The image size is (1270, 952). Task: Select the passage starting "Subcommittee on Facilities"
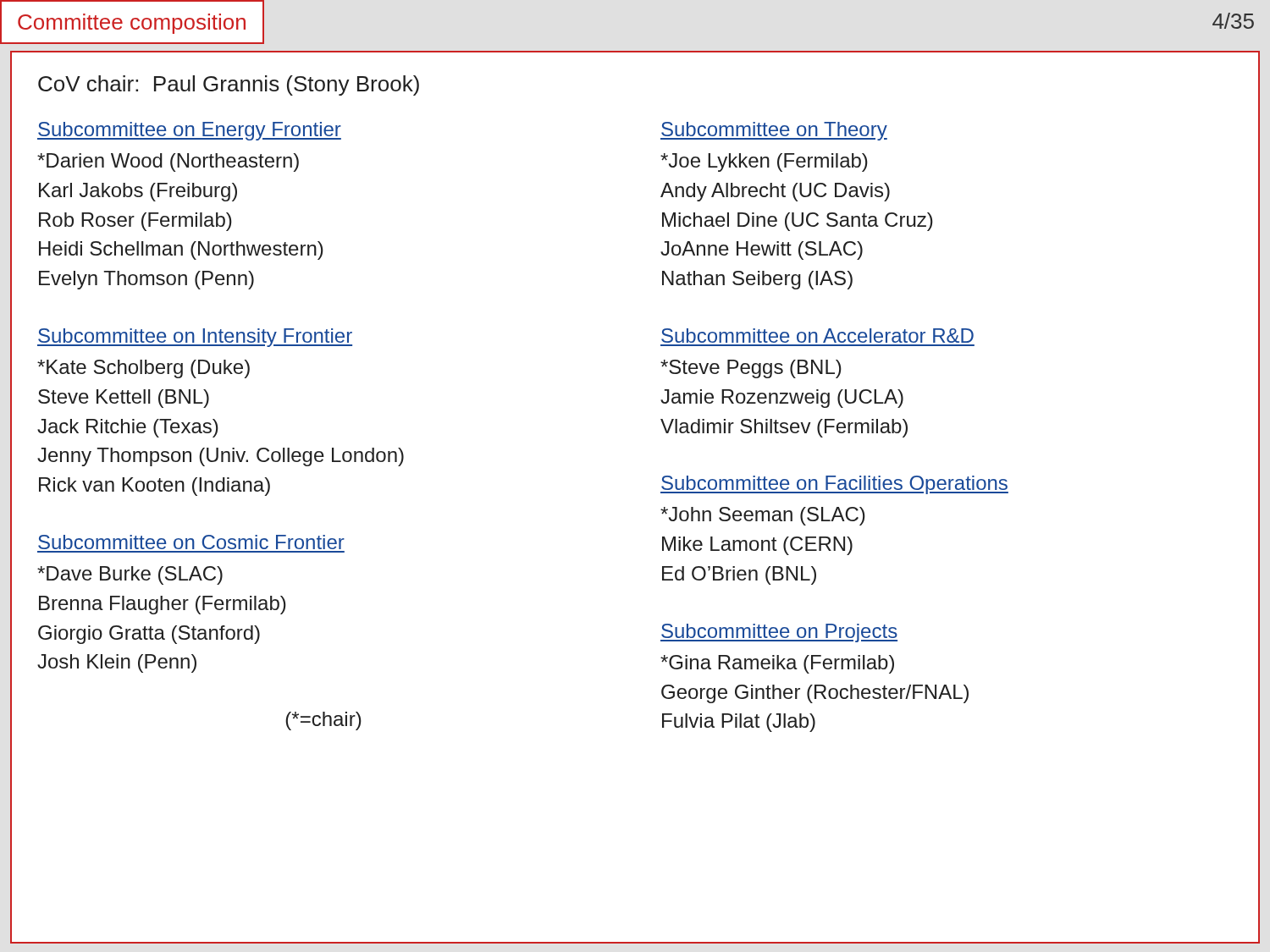834,483
